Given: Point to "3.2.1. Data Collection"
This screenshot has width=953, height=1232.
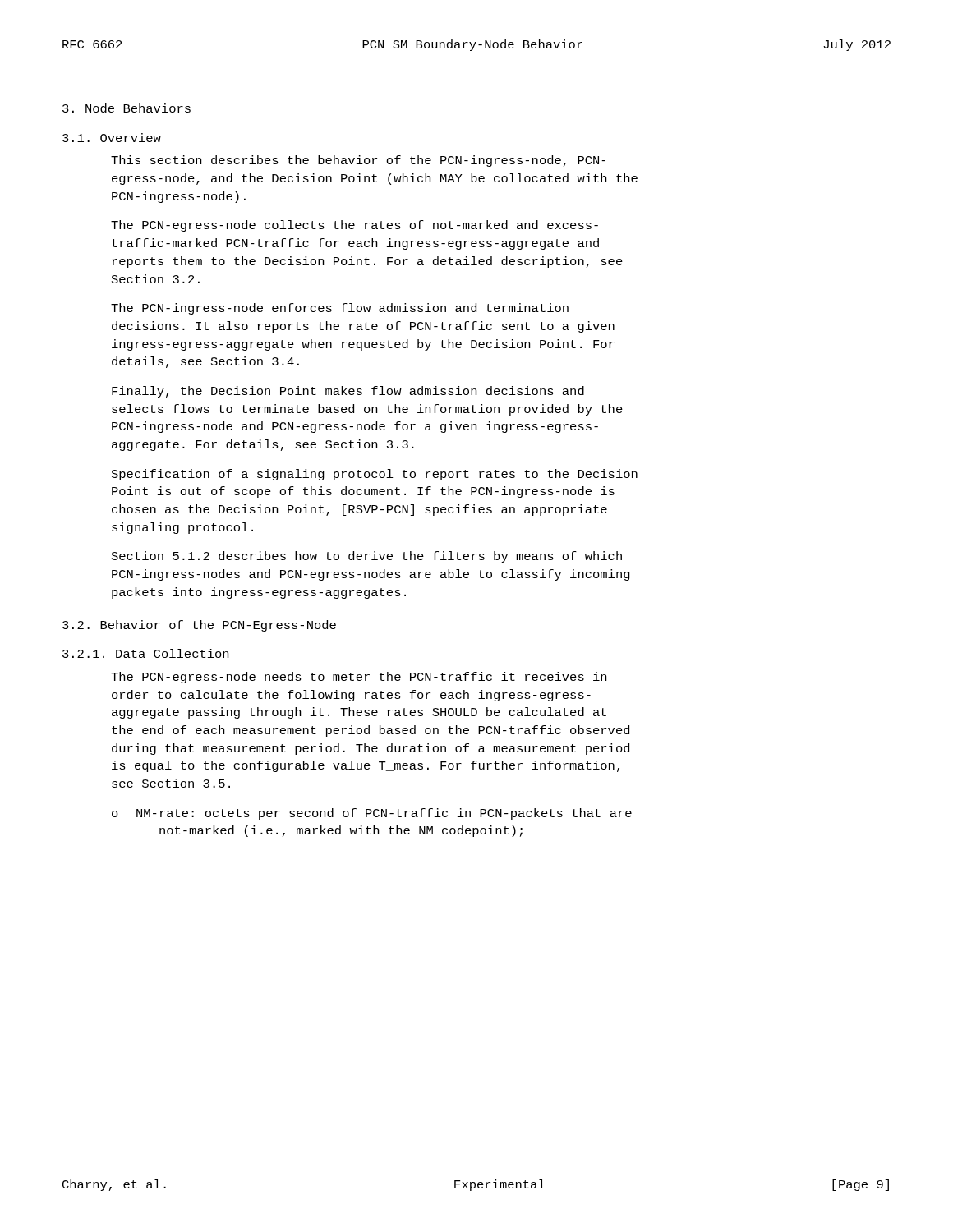Looking at the screenshot, I should (x=146, y=655).
